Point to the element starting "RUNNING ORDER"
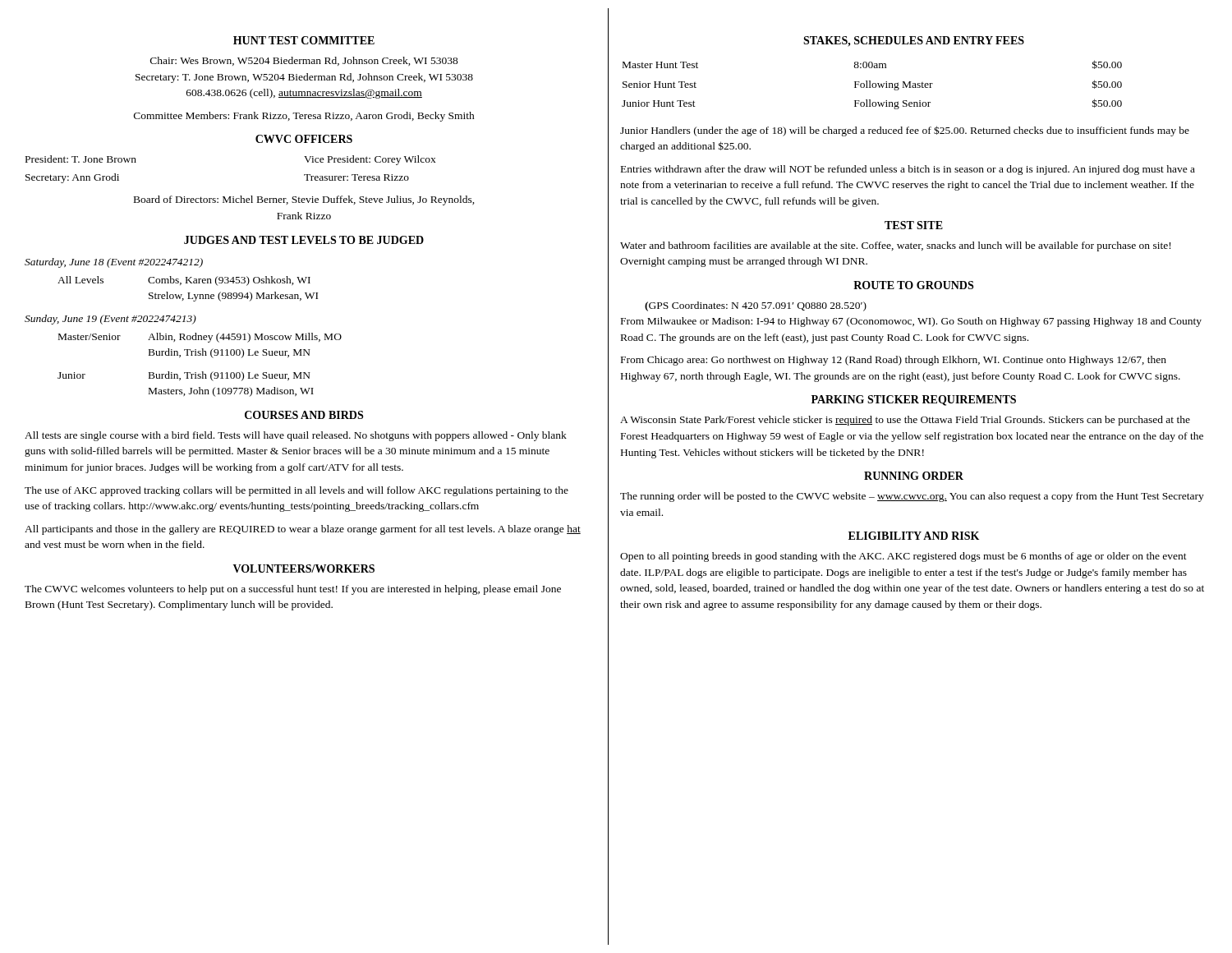The image size is (1232, 953). (x=914, y=476)
